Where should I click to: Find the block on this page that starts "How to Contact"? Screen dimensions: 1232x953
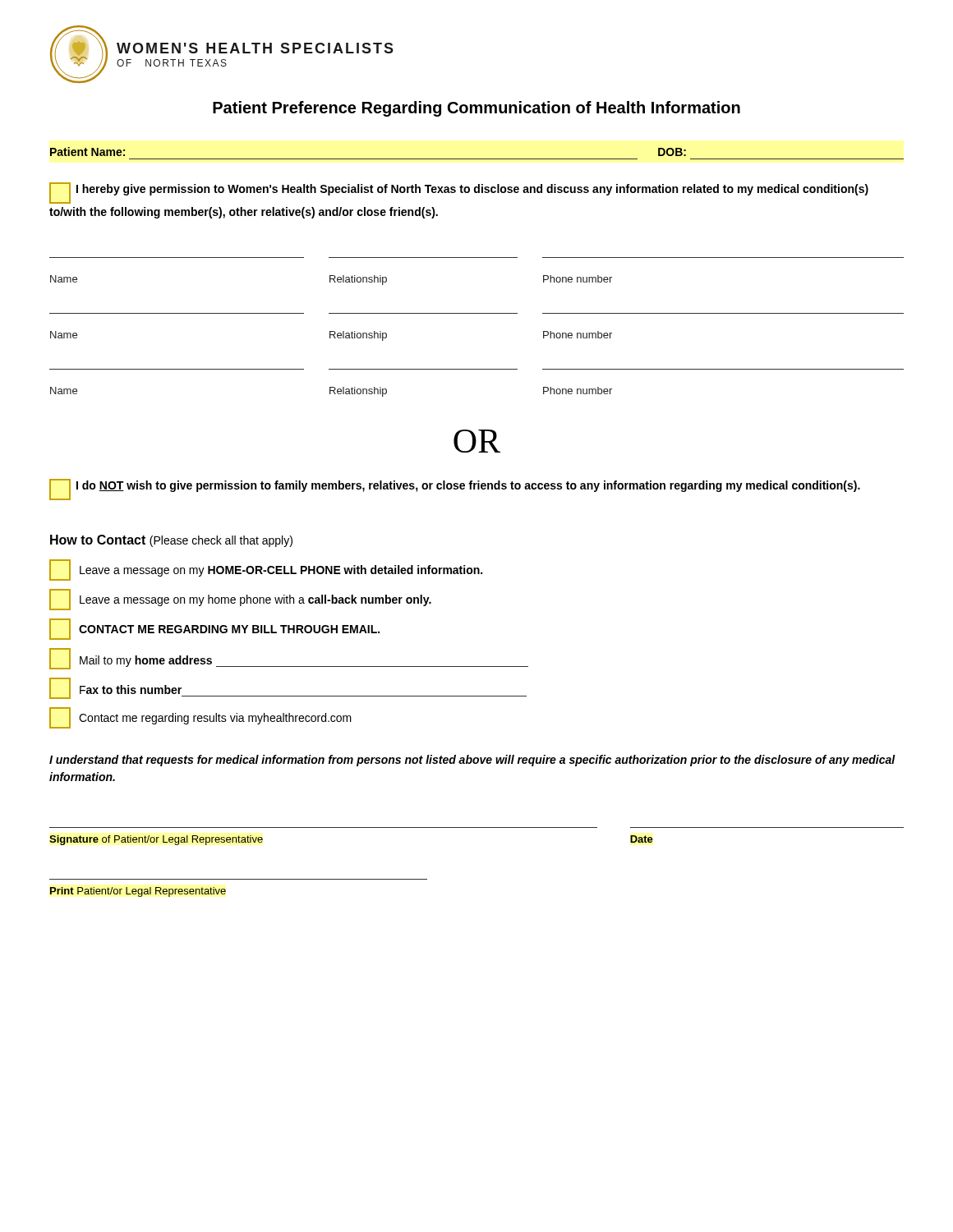coord(171,540)
